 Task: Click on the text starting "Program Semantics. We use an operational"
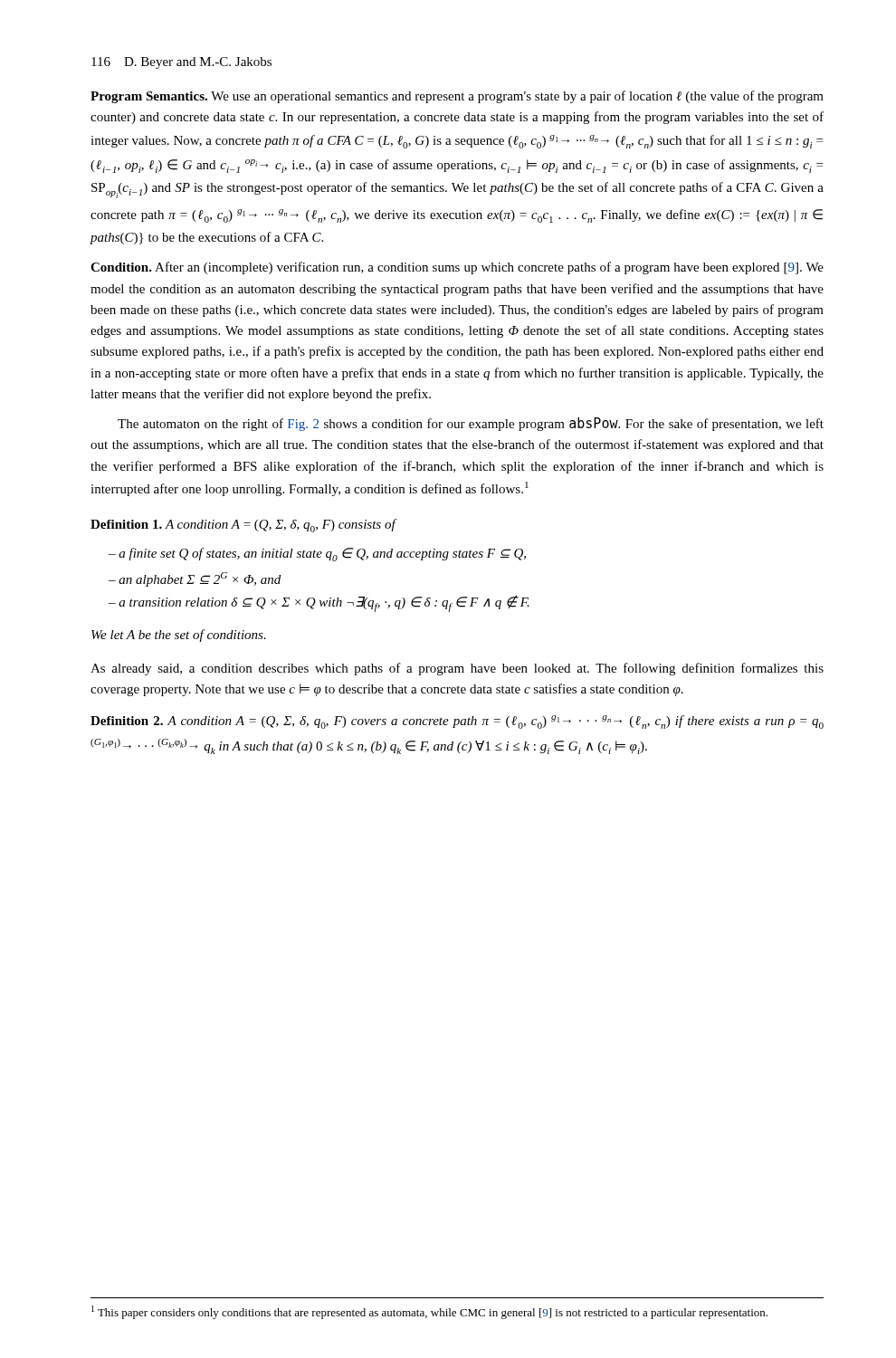[457, 293]
